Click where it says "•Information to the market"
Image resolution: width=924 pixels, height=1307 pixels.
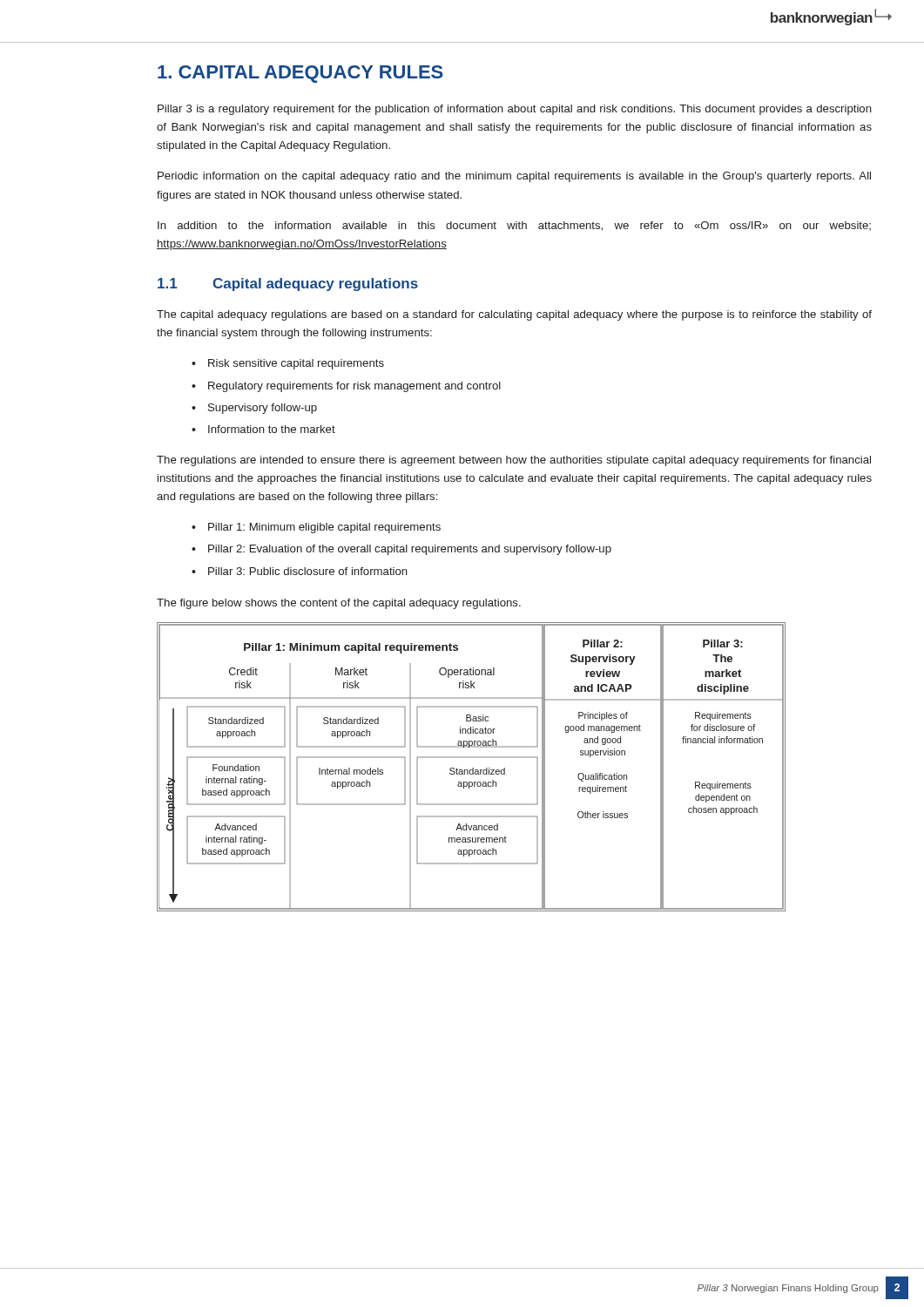coord(263,430)
